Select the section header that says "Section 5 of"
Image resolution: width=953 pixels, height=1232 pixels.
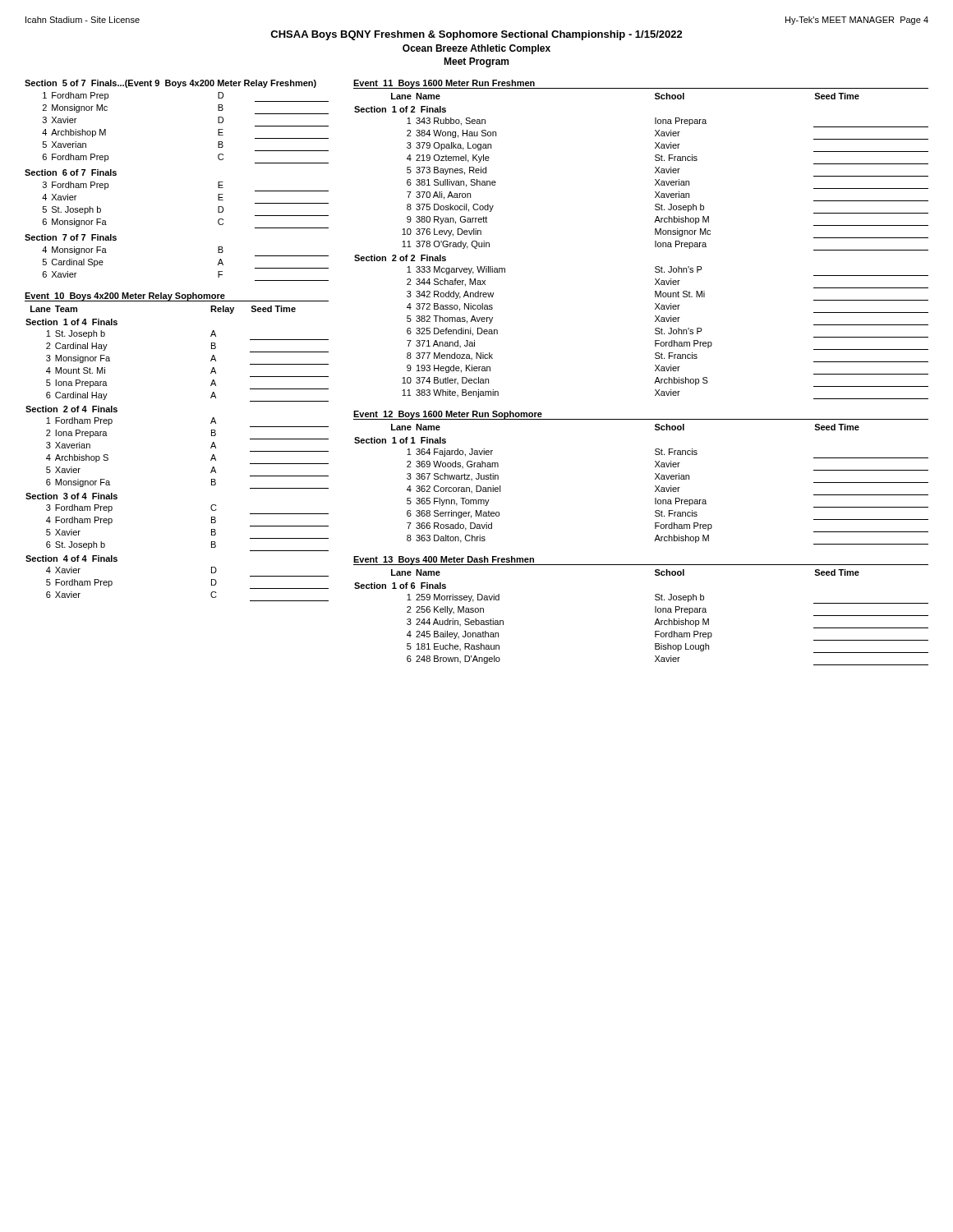pos(171,83)
